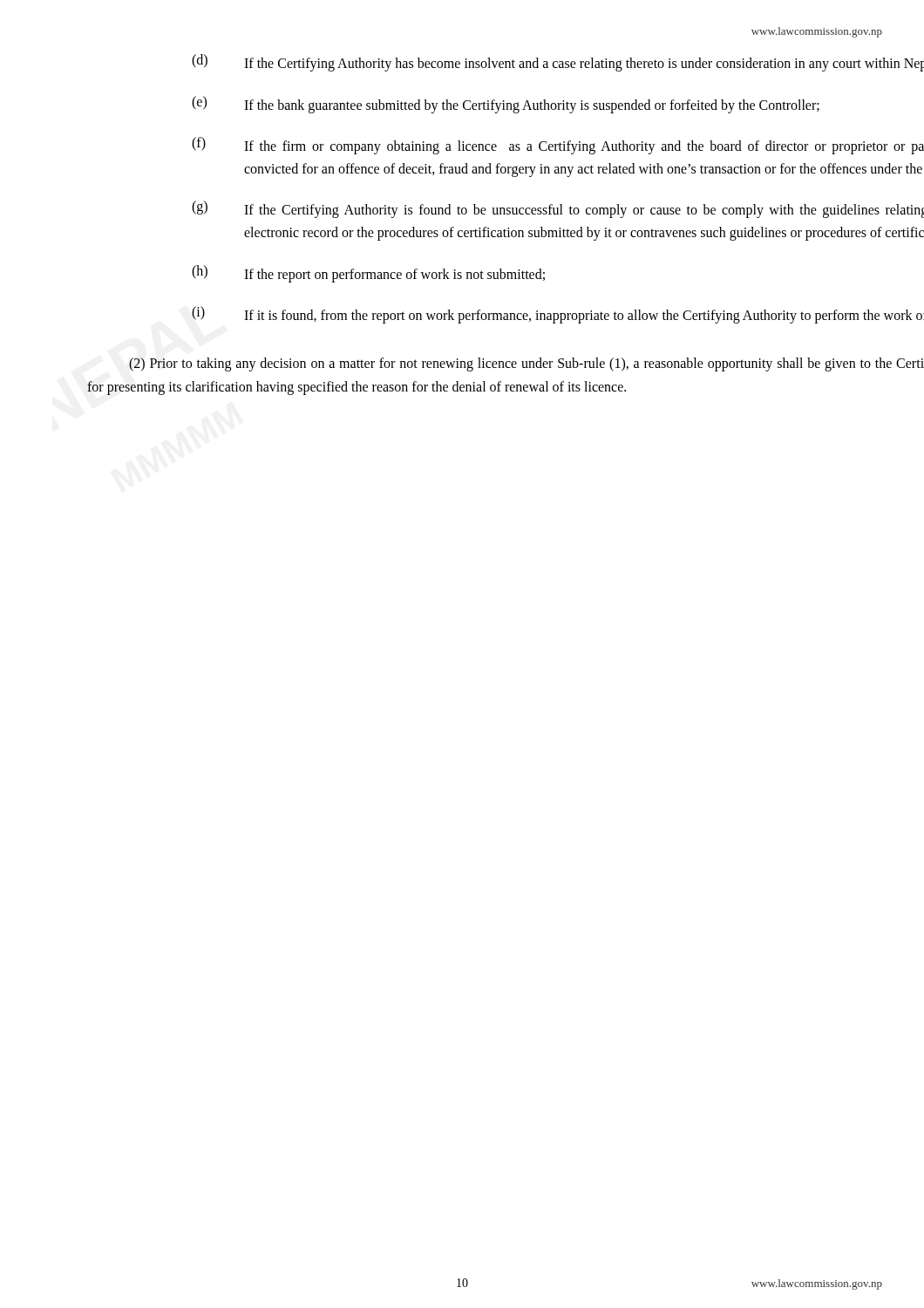Point to the block starting "(d) If the Certifying Authority has"
Image resolution: width=924 pixels, height=1308 pixels.
pyautogui.click(x=558, y=64)
